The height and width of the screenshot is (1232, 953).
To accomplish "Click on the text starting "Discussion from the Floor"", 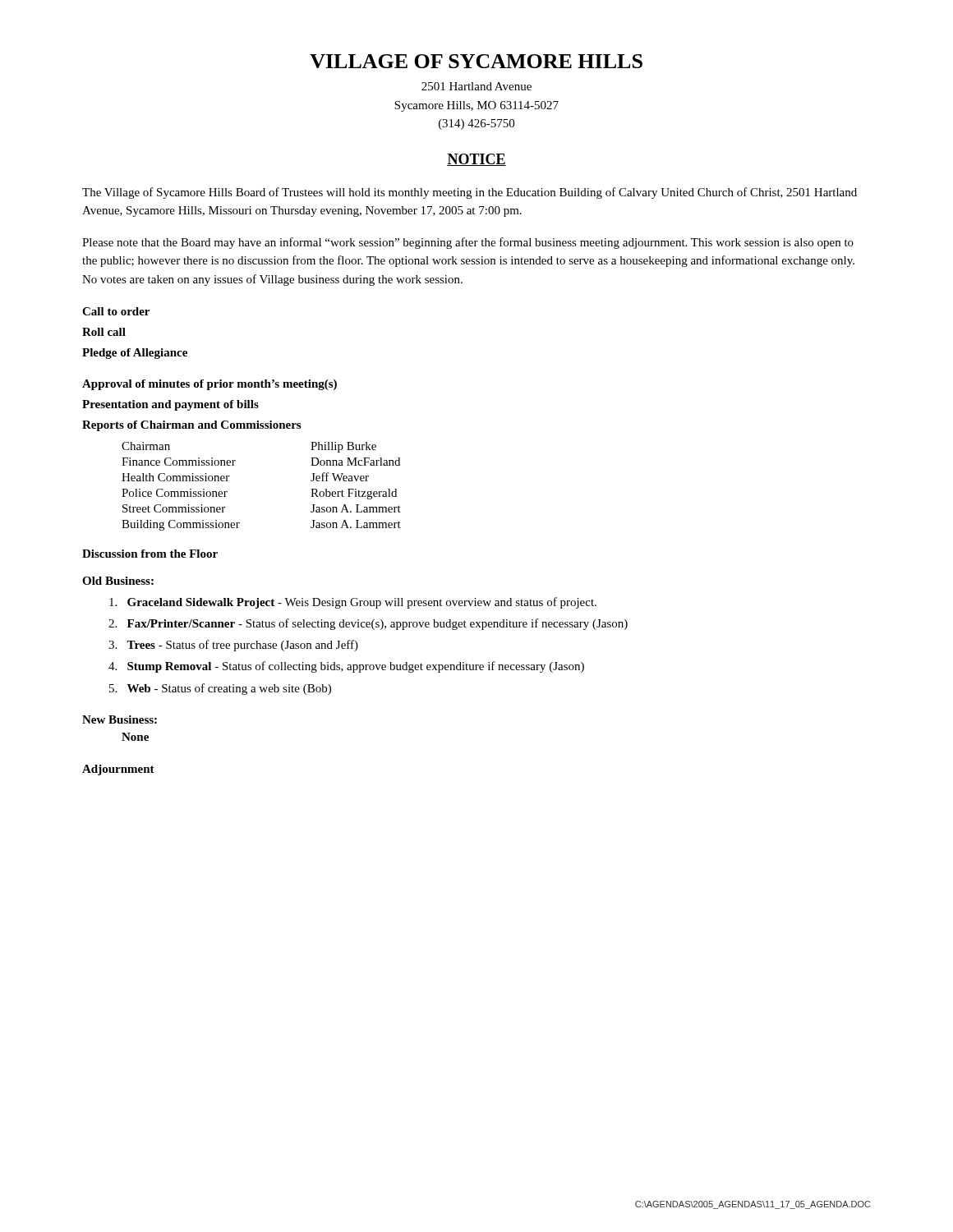I will coord(150,553).
